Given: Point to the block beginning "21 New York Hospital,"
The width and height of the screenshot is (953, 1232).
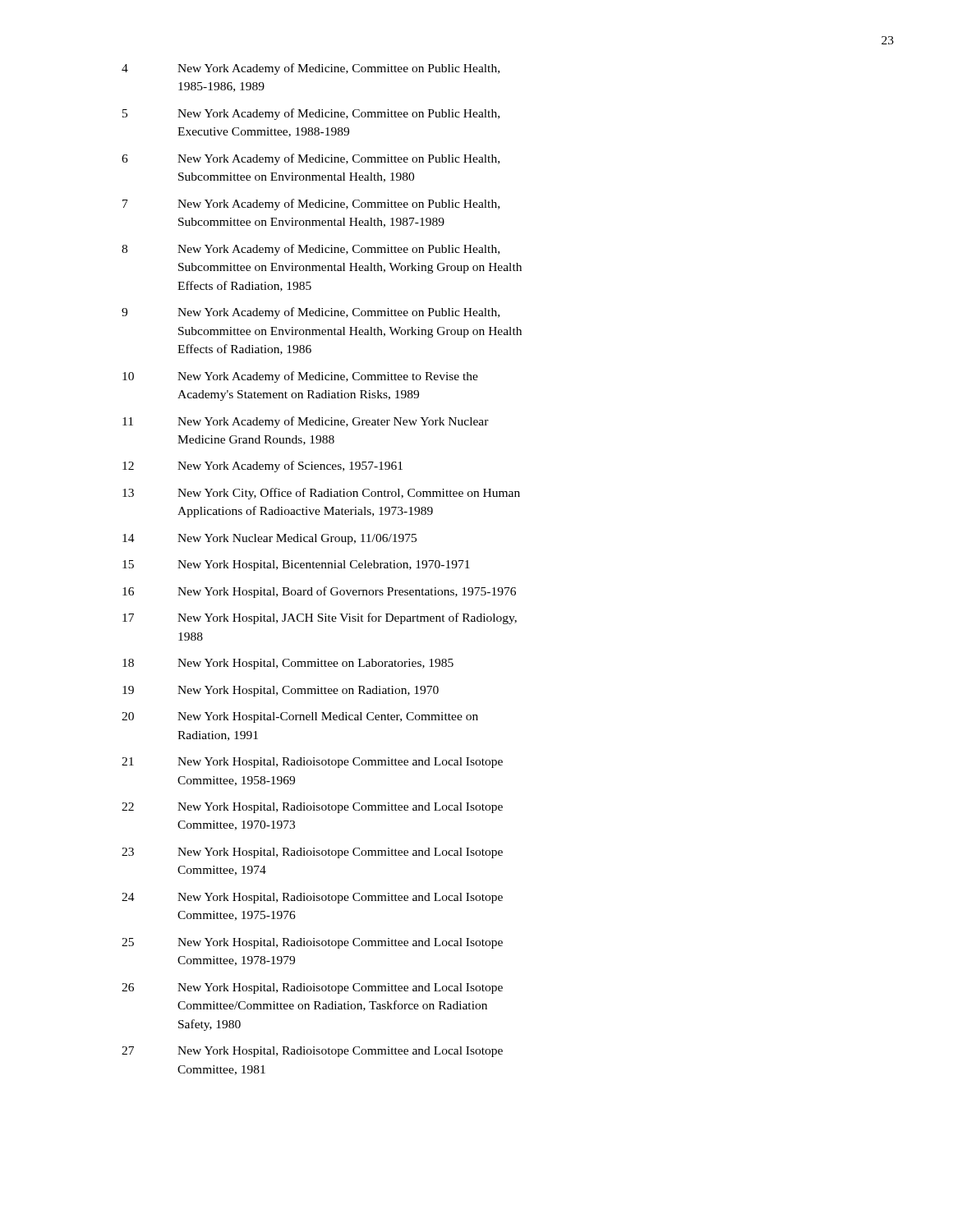Looking at the screenshot, I should [508, 771].
